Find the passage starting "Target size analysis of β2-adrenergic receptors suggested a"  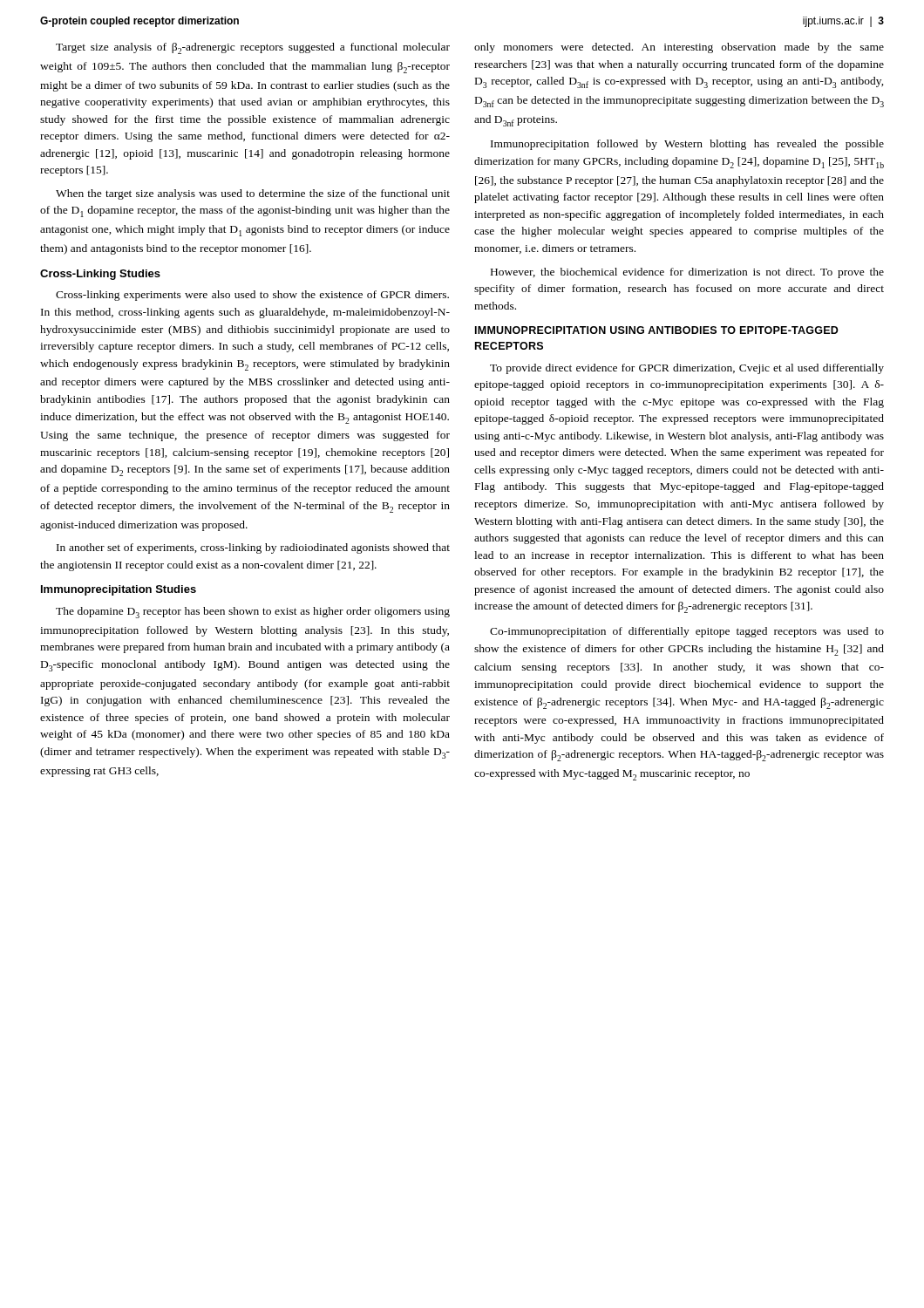coord(245,108)
